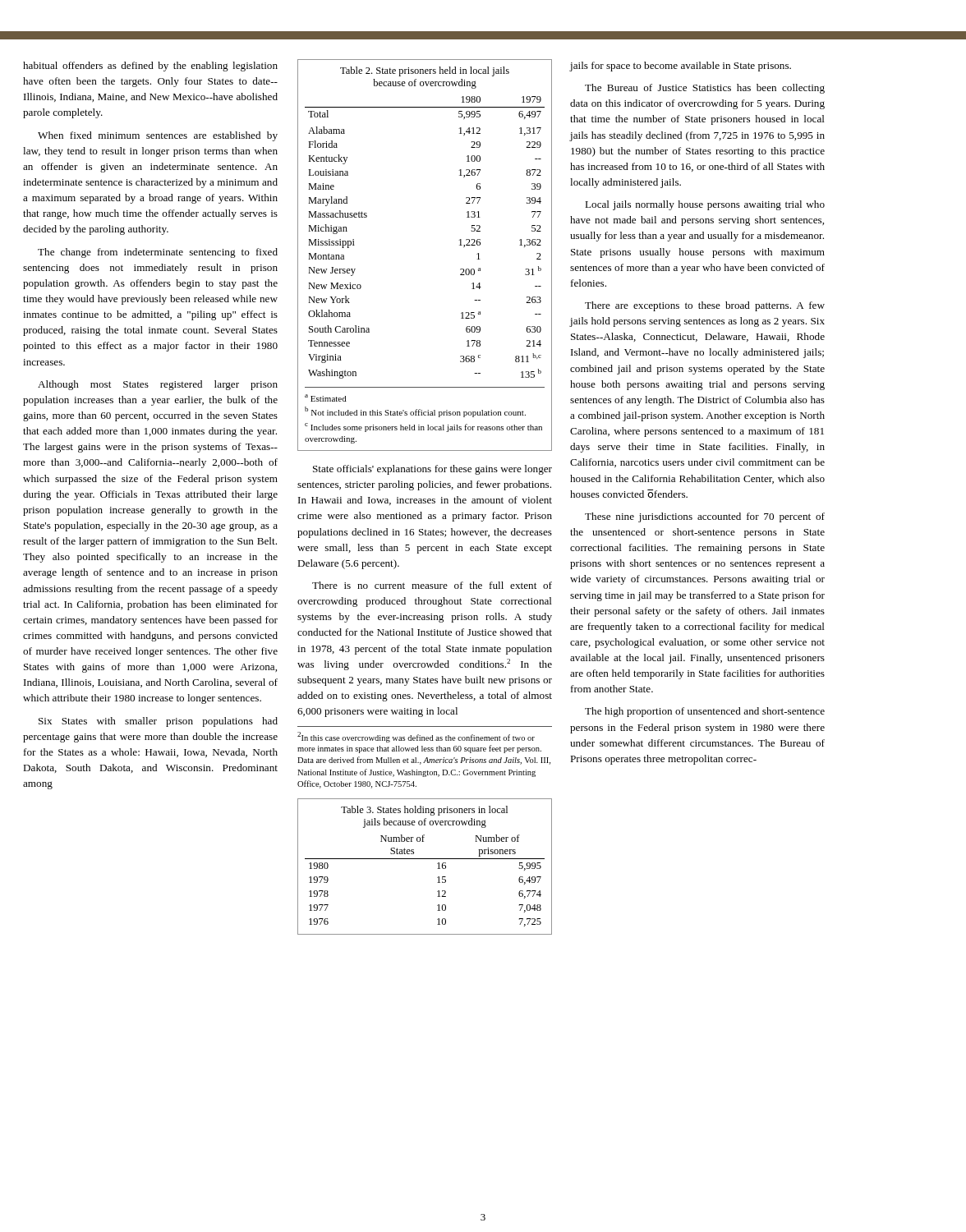Navigate to the element starting "The high proportion of unsentenced"
This screenshot has width=966, height=1232.
point(697,735)
